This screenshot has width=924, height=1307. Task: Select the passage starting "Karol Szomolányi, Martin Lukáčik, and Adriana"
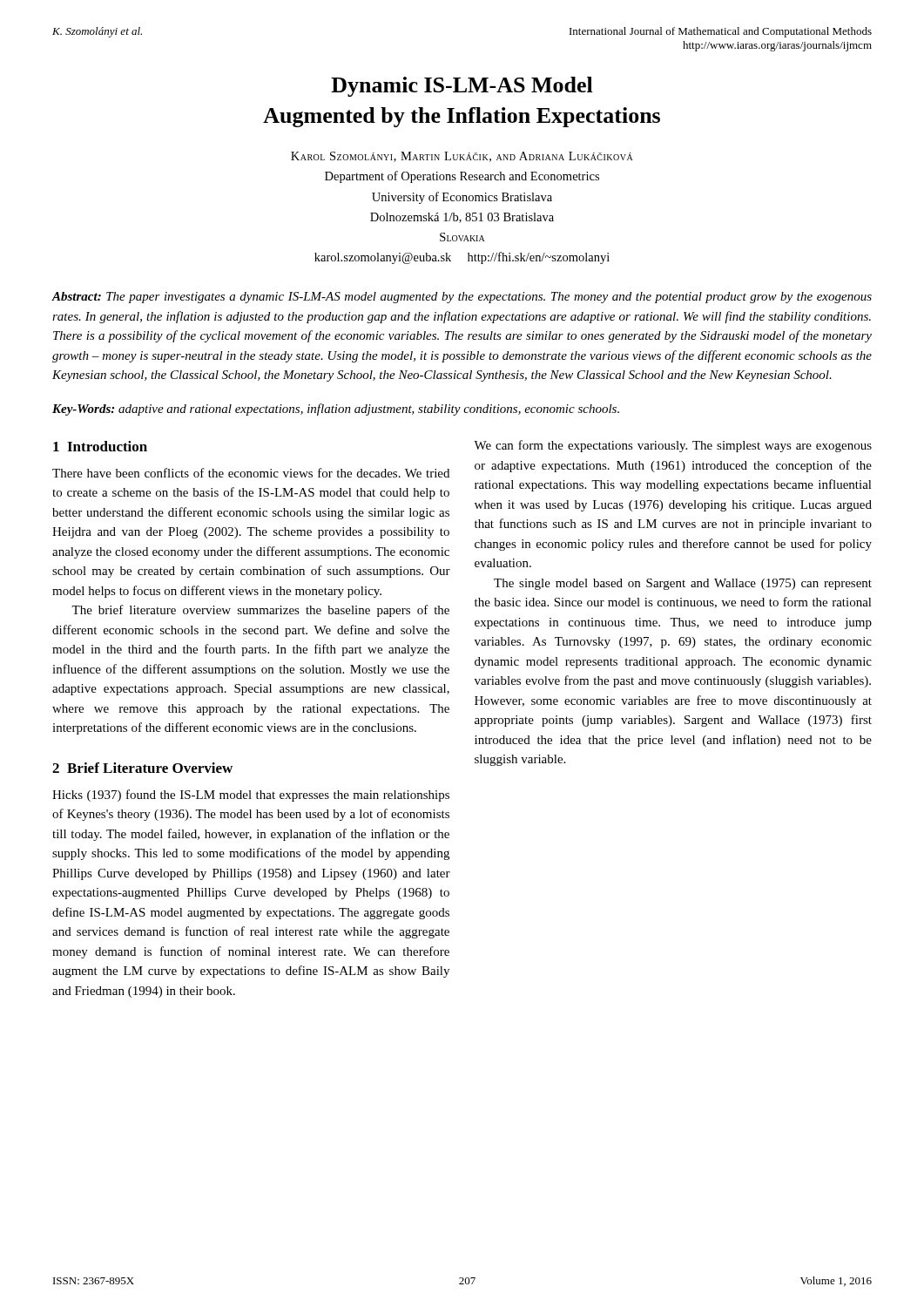click(x=462, y=207)
